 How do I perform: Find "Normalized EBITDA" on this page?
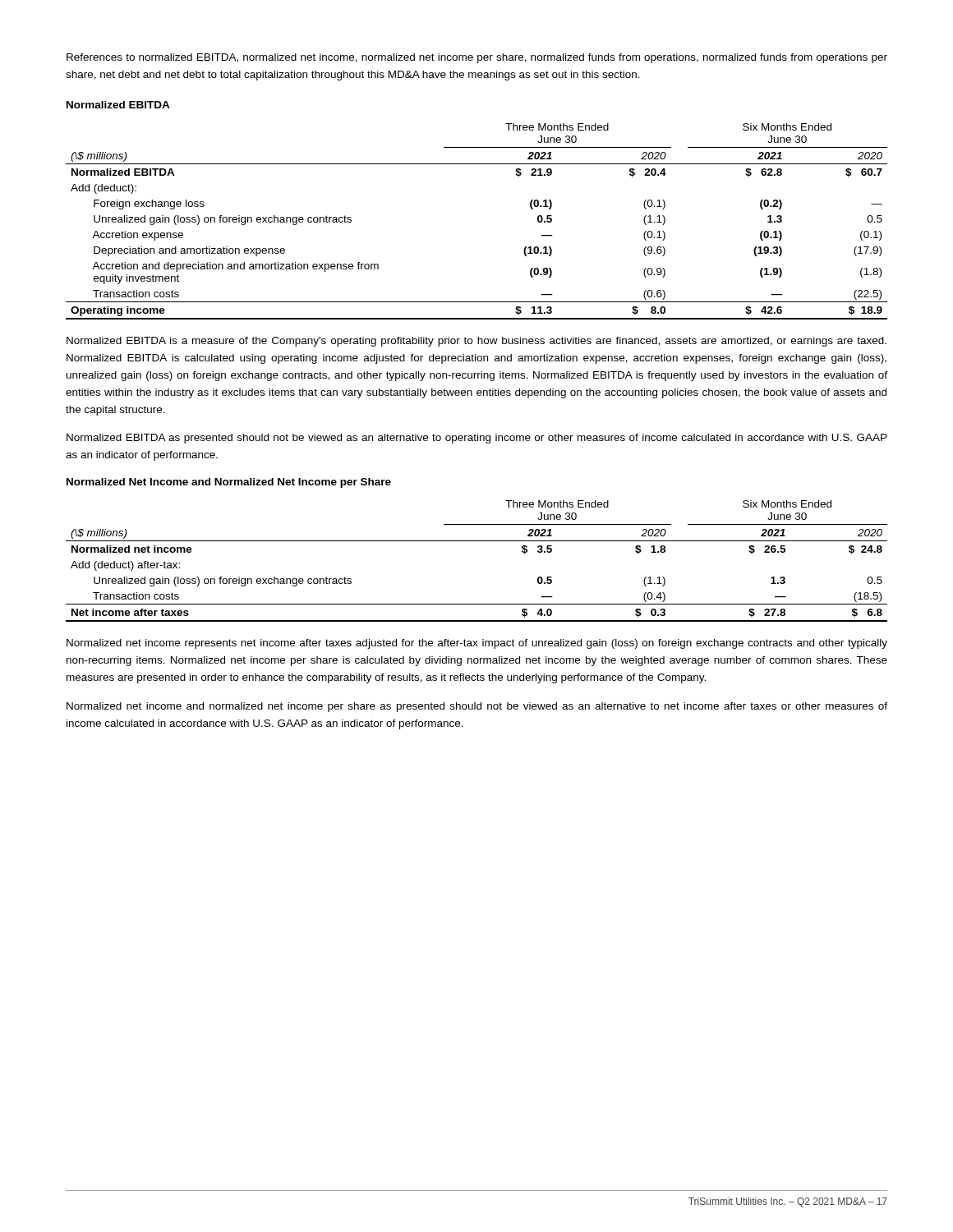pyautogui.click(x=118, y=105)
